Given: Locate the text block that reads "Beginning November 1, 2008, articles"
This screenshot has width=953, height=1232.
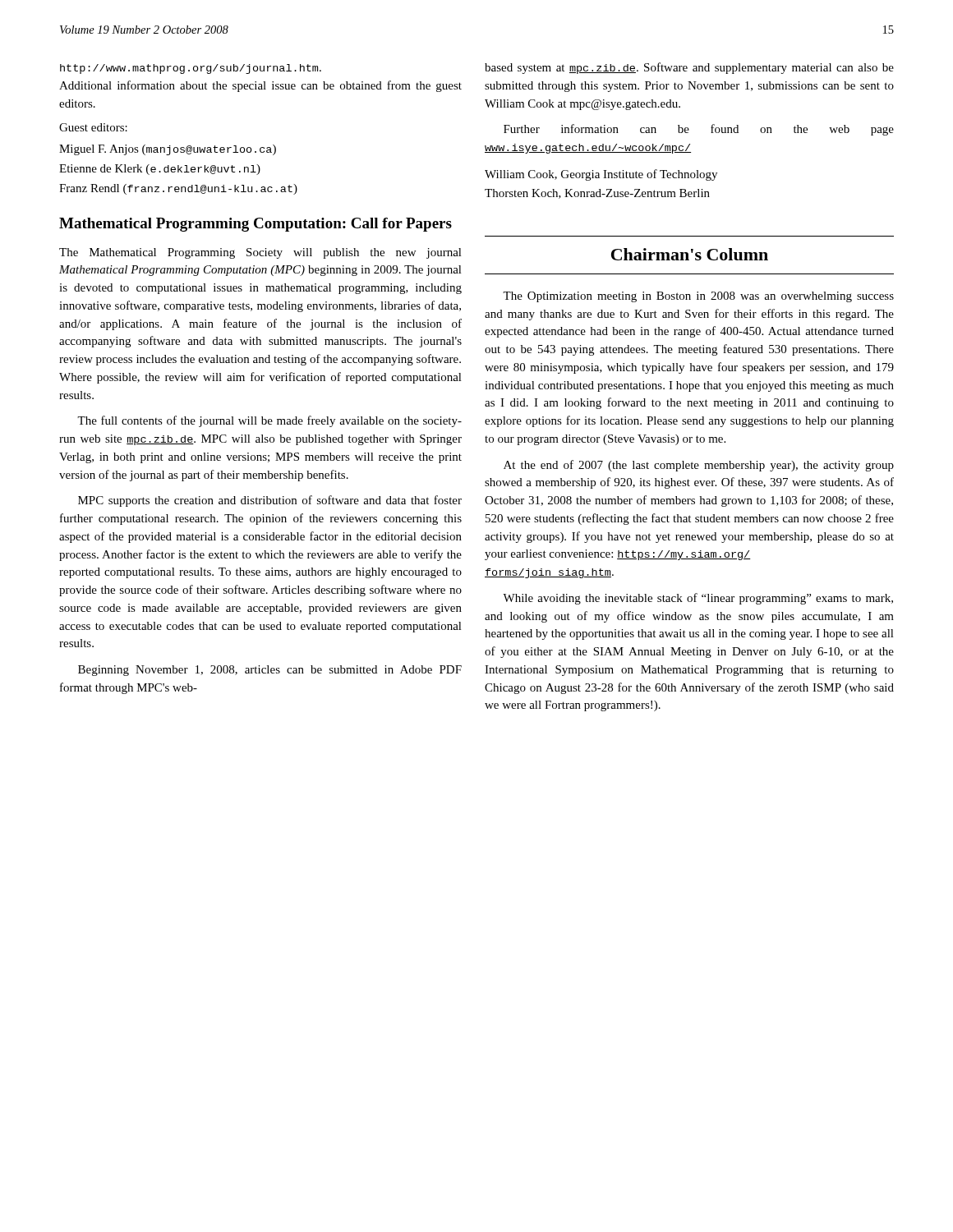Looking at the screenshot, I should point(260,678).
